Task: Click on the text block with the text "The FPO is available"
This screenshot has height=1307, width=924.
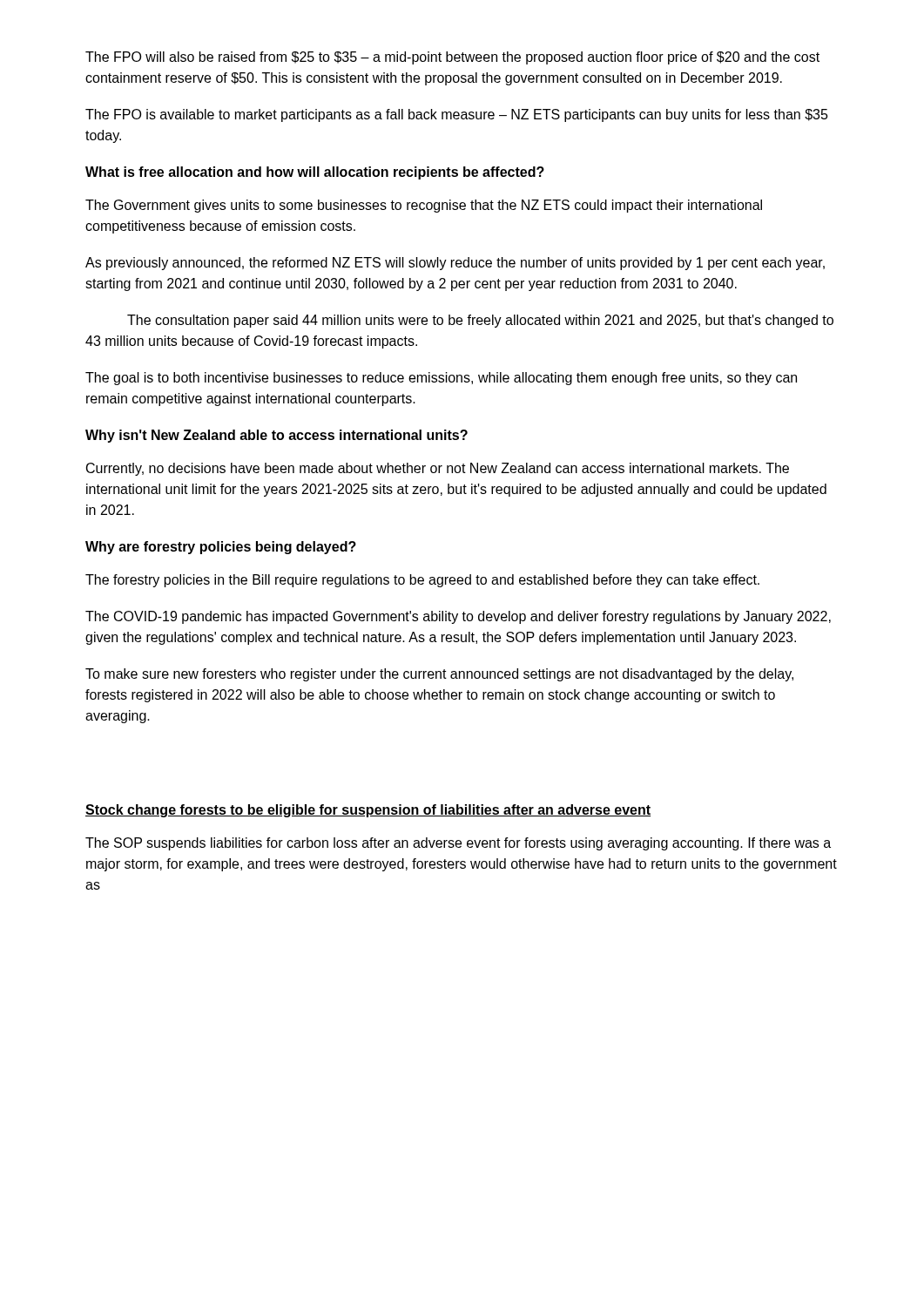Action: click(457, 125)
